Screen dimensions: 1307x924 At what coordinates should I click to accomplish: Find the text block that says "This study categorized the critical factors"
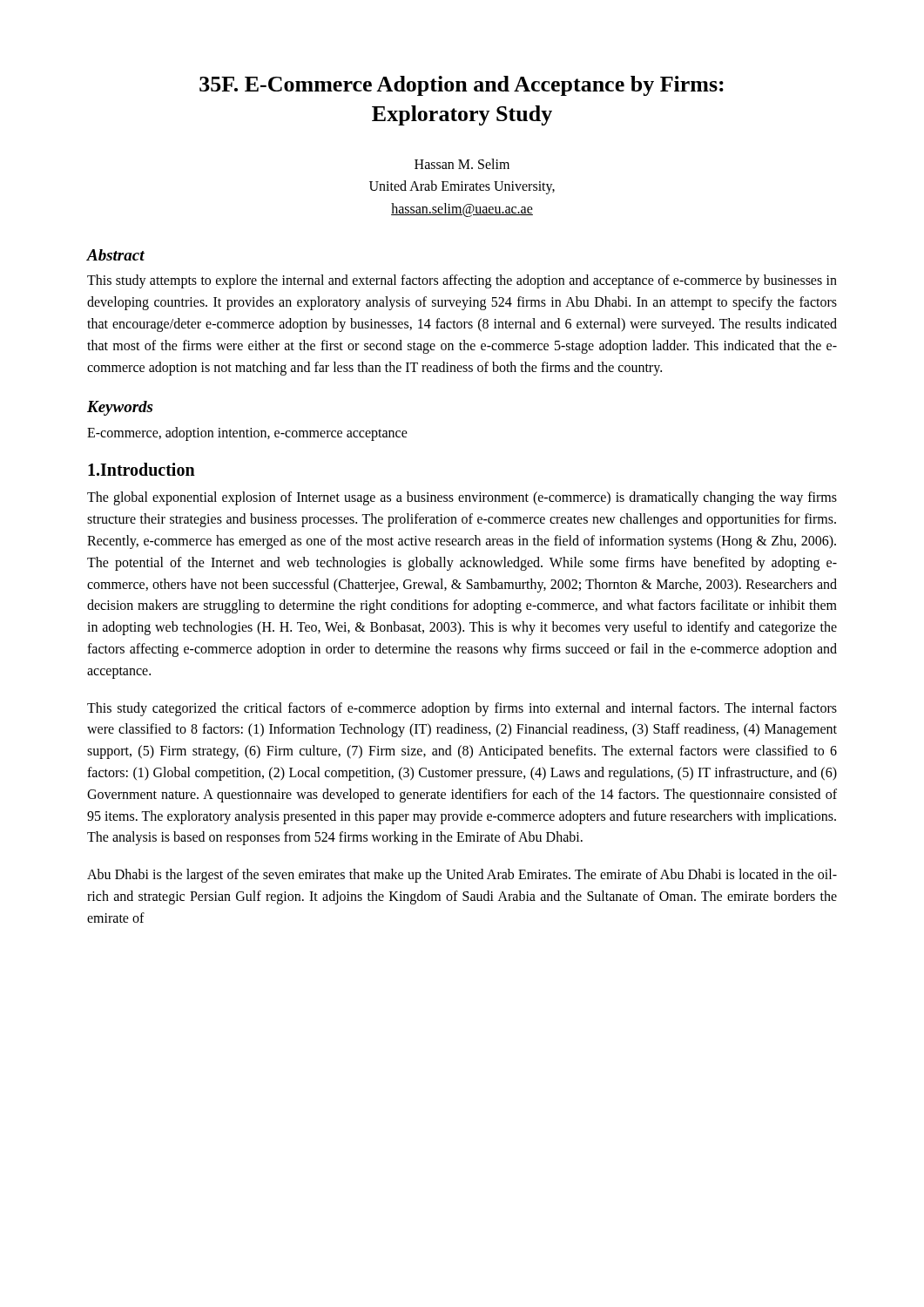[x=462, y=772]
